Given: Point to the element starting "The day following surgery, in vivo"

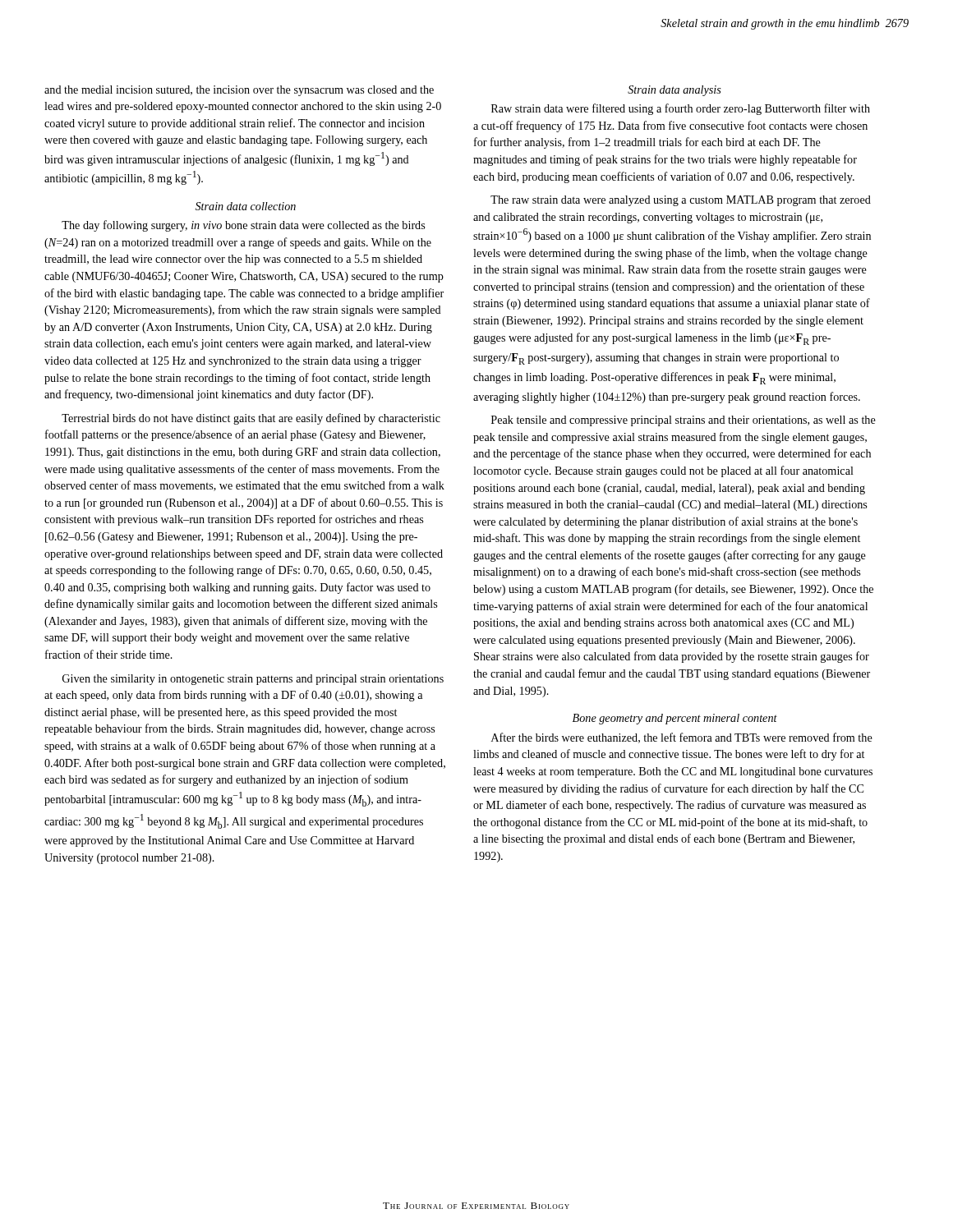Looking at the screenshot, I should [246, 310].
